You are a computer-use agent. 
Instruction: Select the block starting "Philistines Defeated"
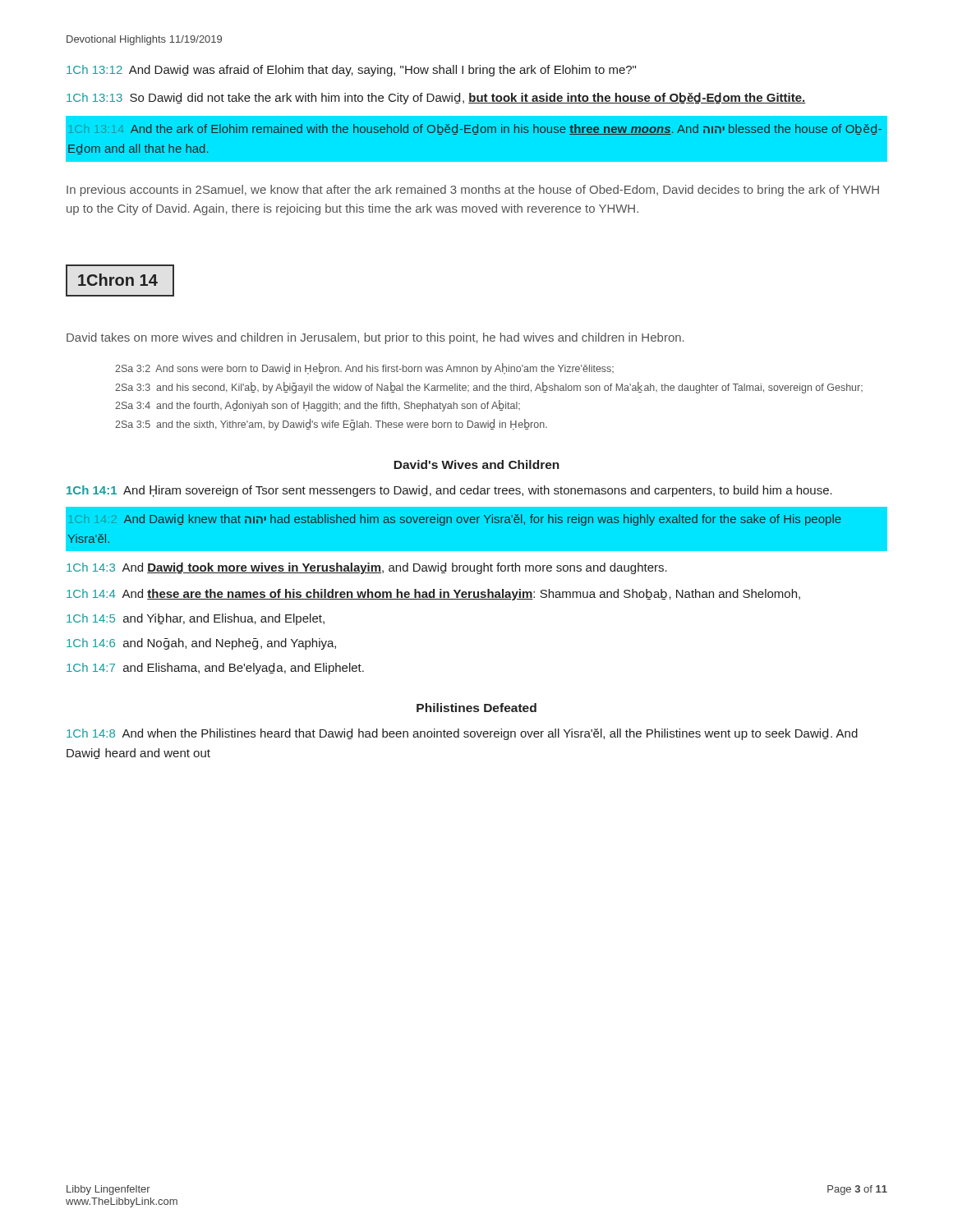tap(476, 707)
